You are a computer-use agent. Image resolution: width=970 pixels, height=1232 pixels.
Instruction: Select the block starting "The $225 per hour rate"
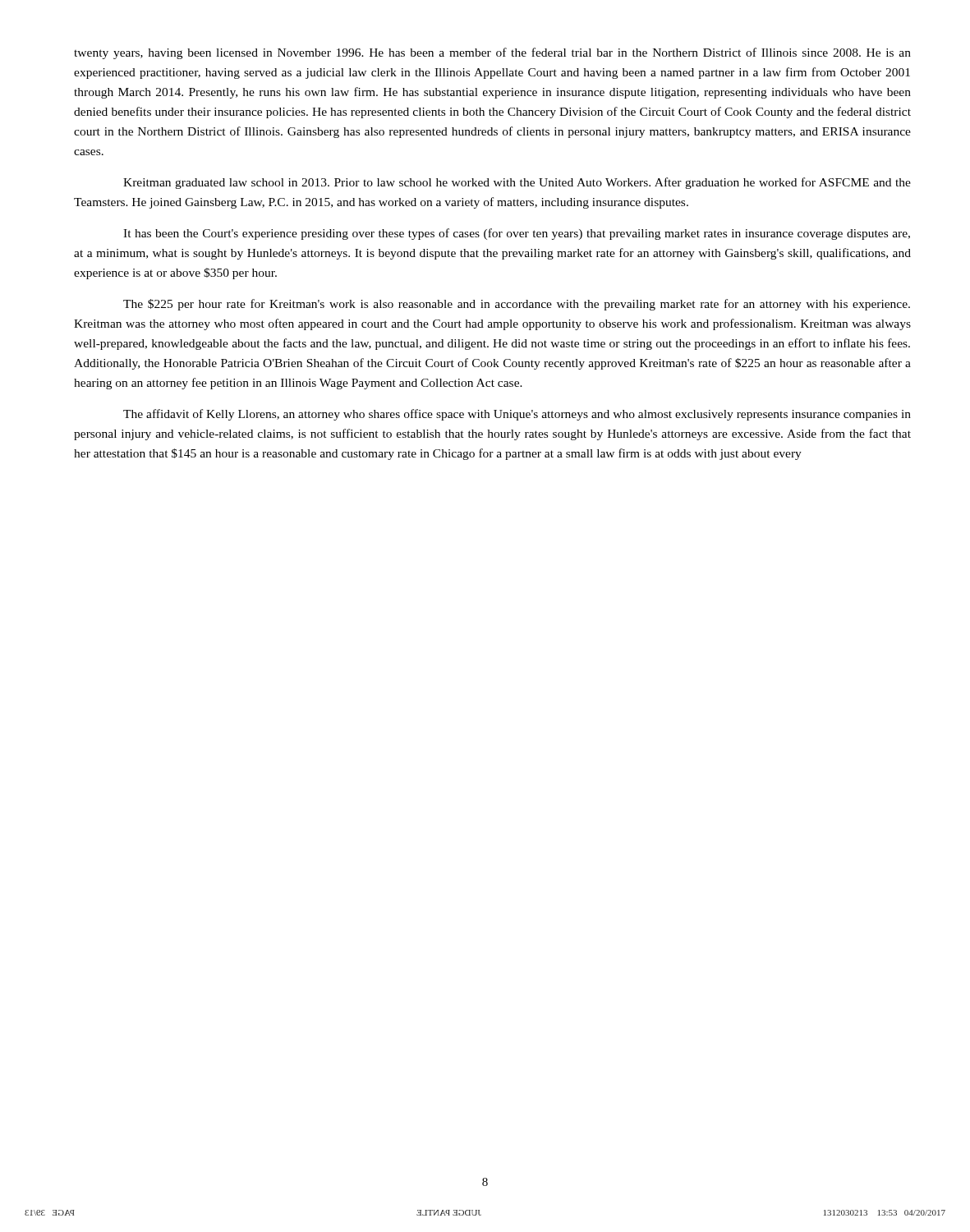pos(492,343)
